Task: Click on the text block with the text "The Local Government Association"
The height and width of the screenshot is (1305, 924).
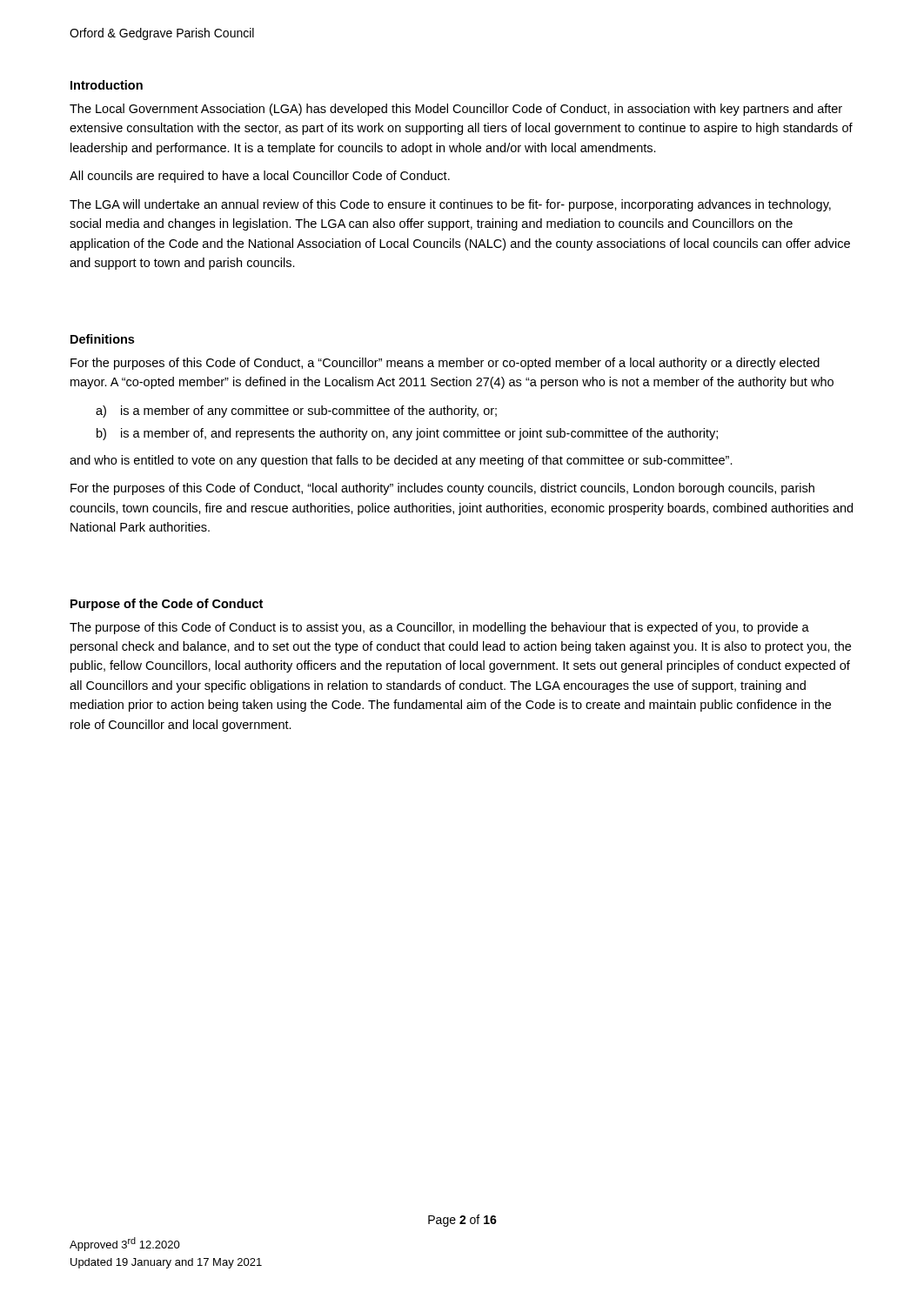Action: [x=461, y=128]
